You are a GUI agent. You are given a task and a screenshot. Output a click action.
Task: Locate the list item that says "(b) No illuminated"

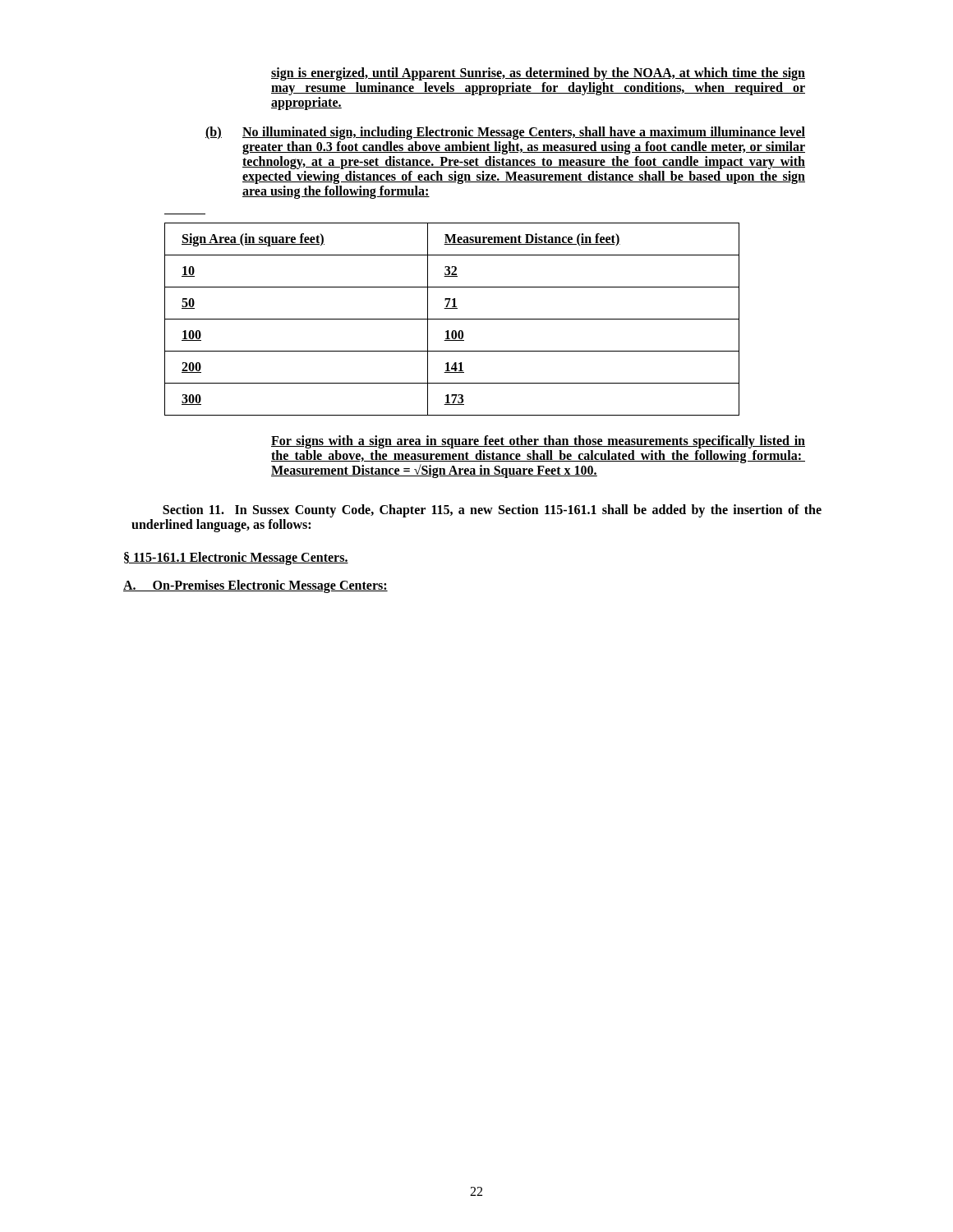click(505, 162)
